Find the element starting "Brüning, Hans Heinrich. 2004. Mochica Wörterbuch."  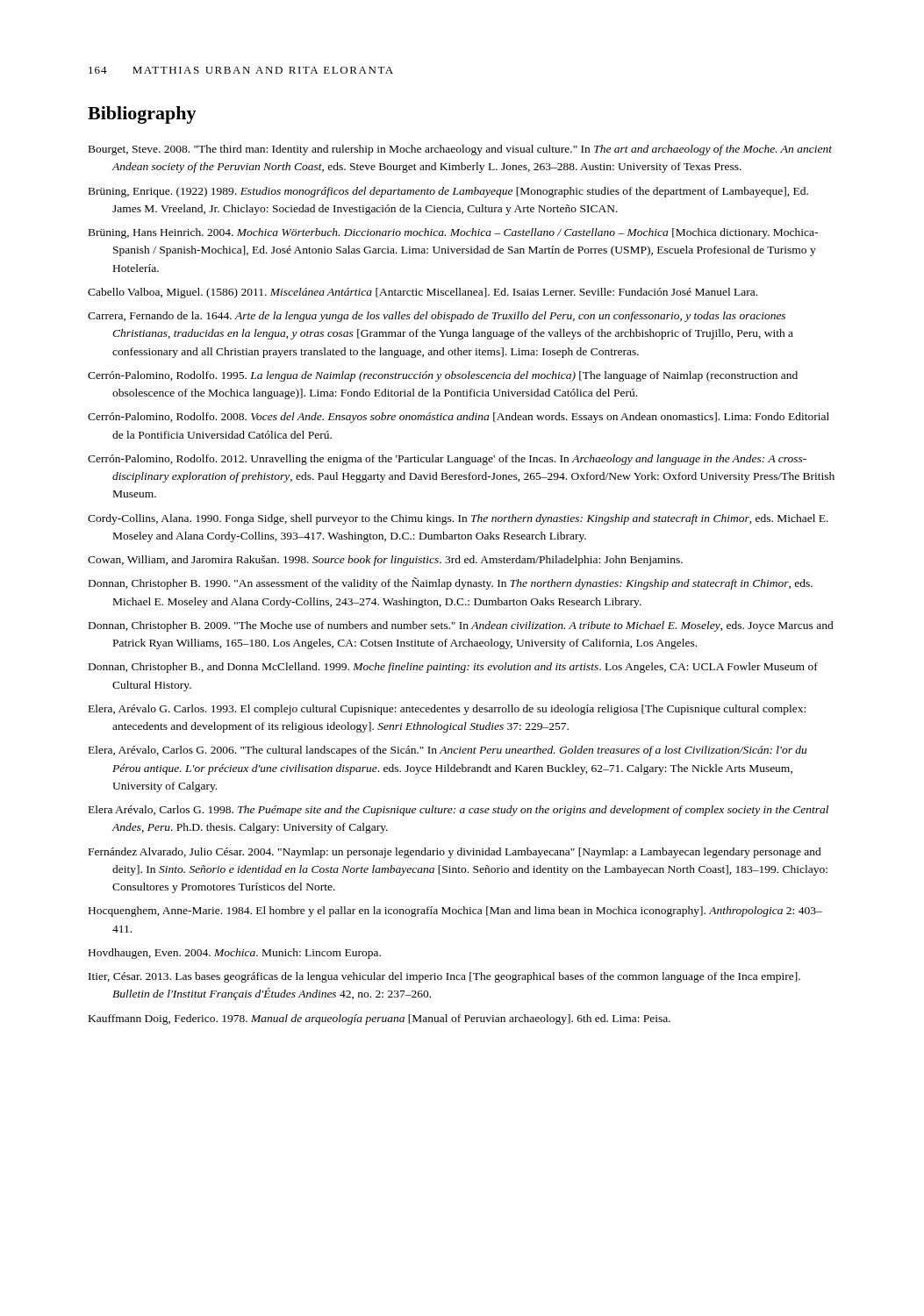click(x=453, y=250)
